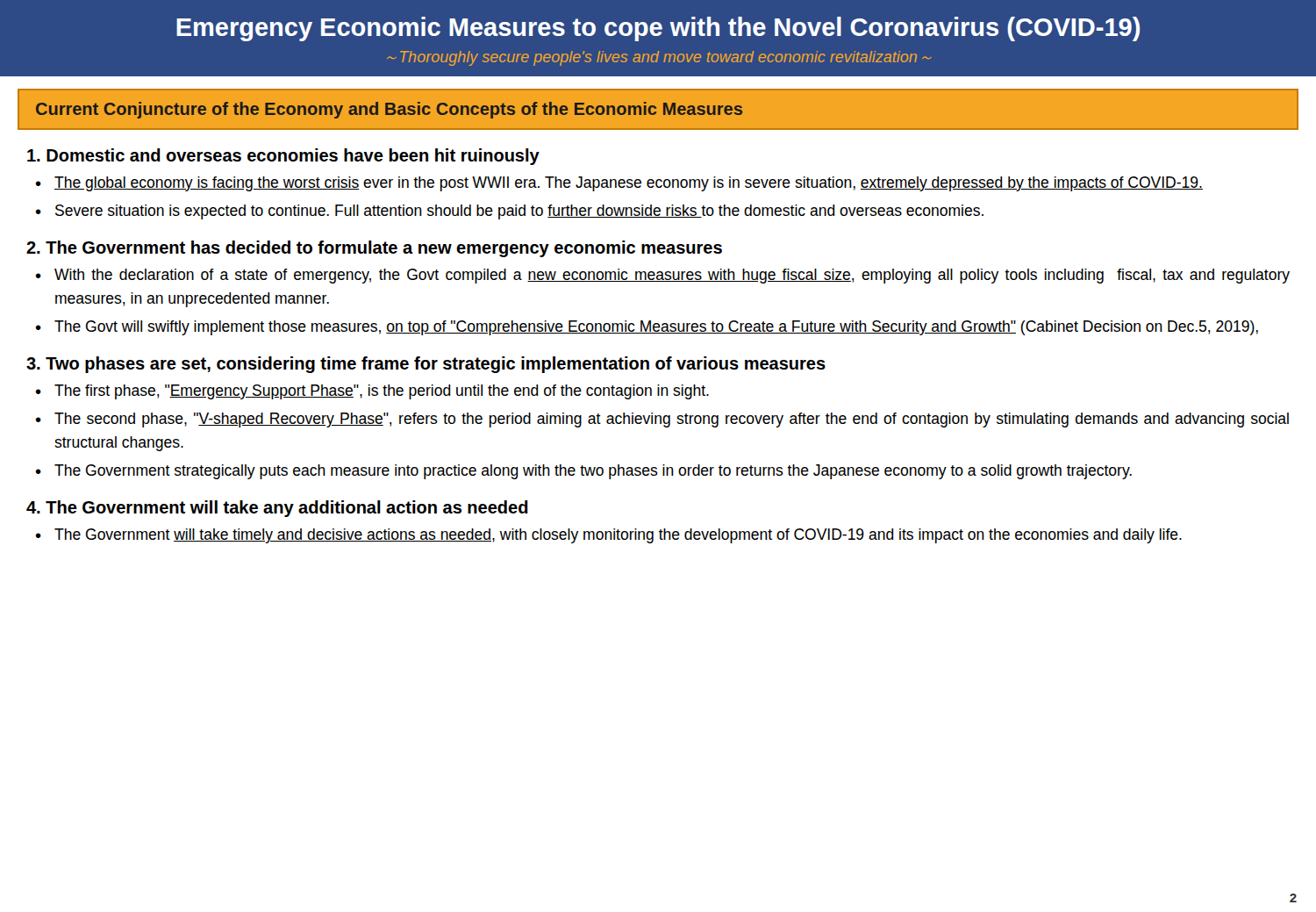
Task: Select the element starting "The Government will"
Action: click(x=618, y=535)
